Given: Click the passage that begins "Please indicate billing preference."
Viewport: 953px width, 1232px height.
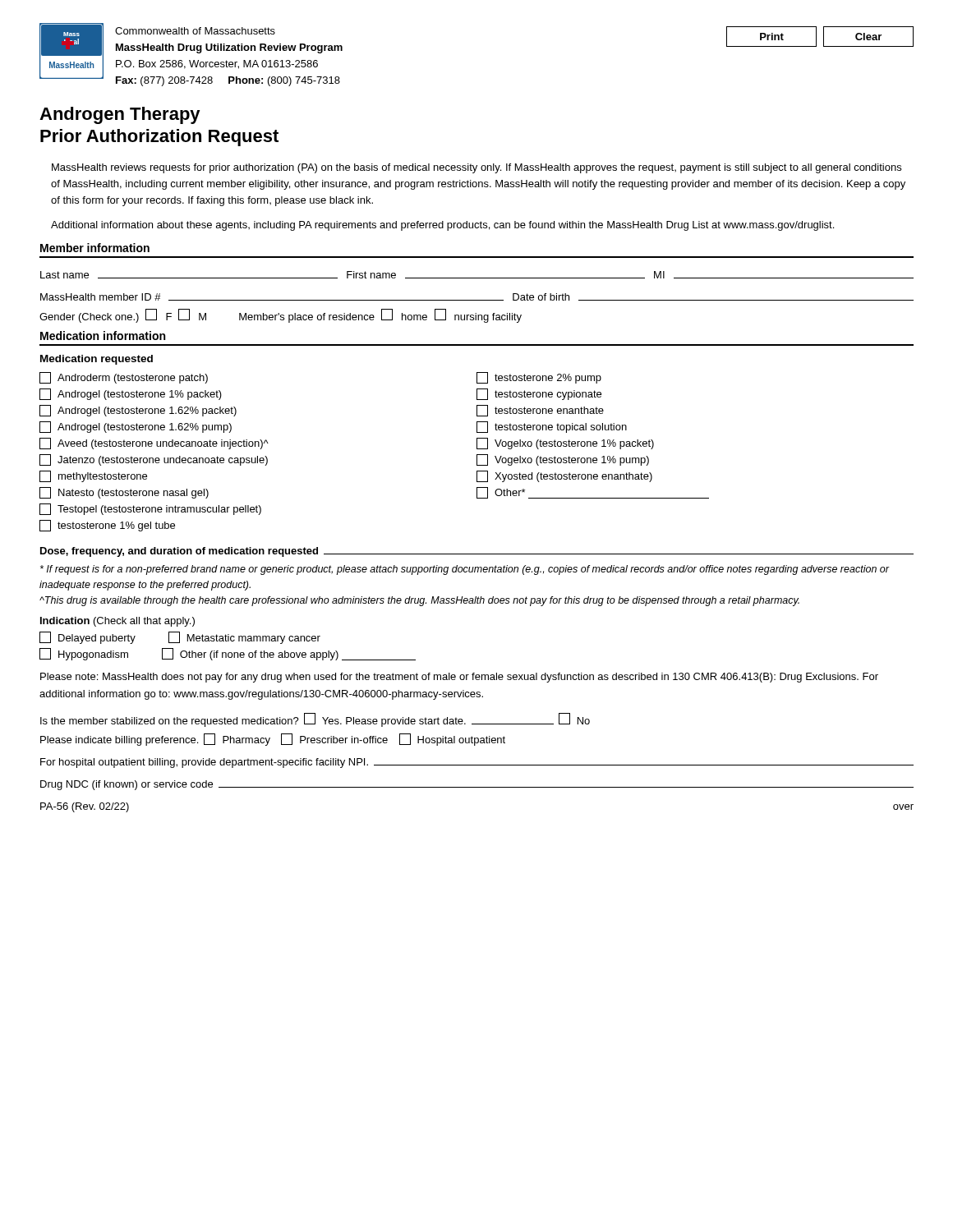Looking at the screenshot, I should tap(272, 739).
